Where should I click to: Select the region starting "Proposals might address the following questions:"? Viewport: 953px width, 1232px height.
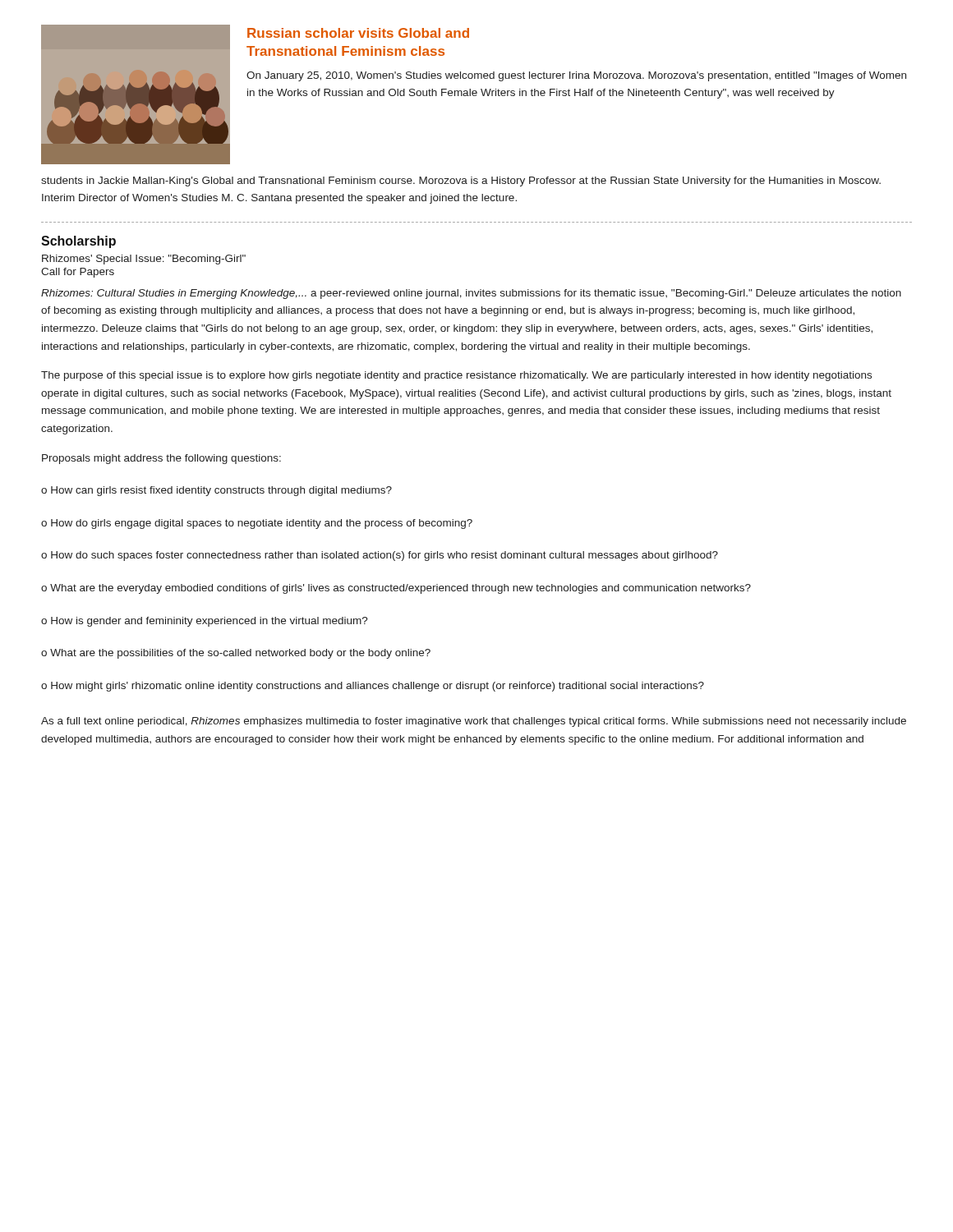coord(161,458)
